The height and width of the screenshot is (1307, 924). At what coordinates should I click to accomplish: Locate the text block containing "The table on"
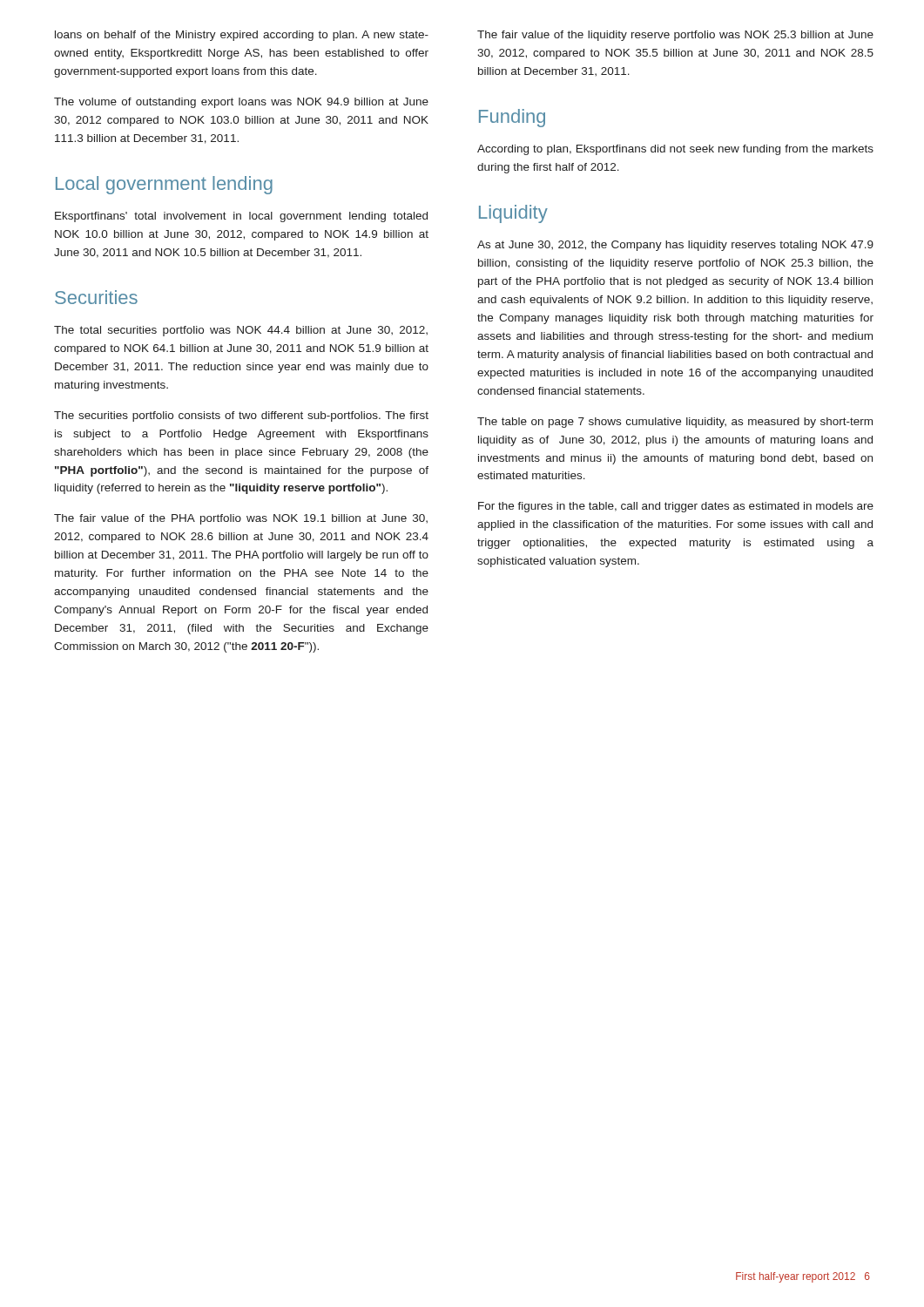(x=675, y=448)
